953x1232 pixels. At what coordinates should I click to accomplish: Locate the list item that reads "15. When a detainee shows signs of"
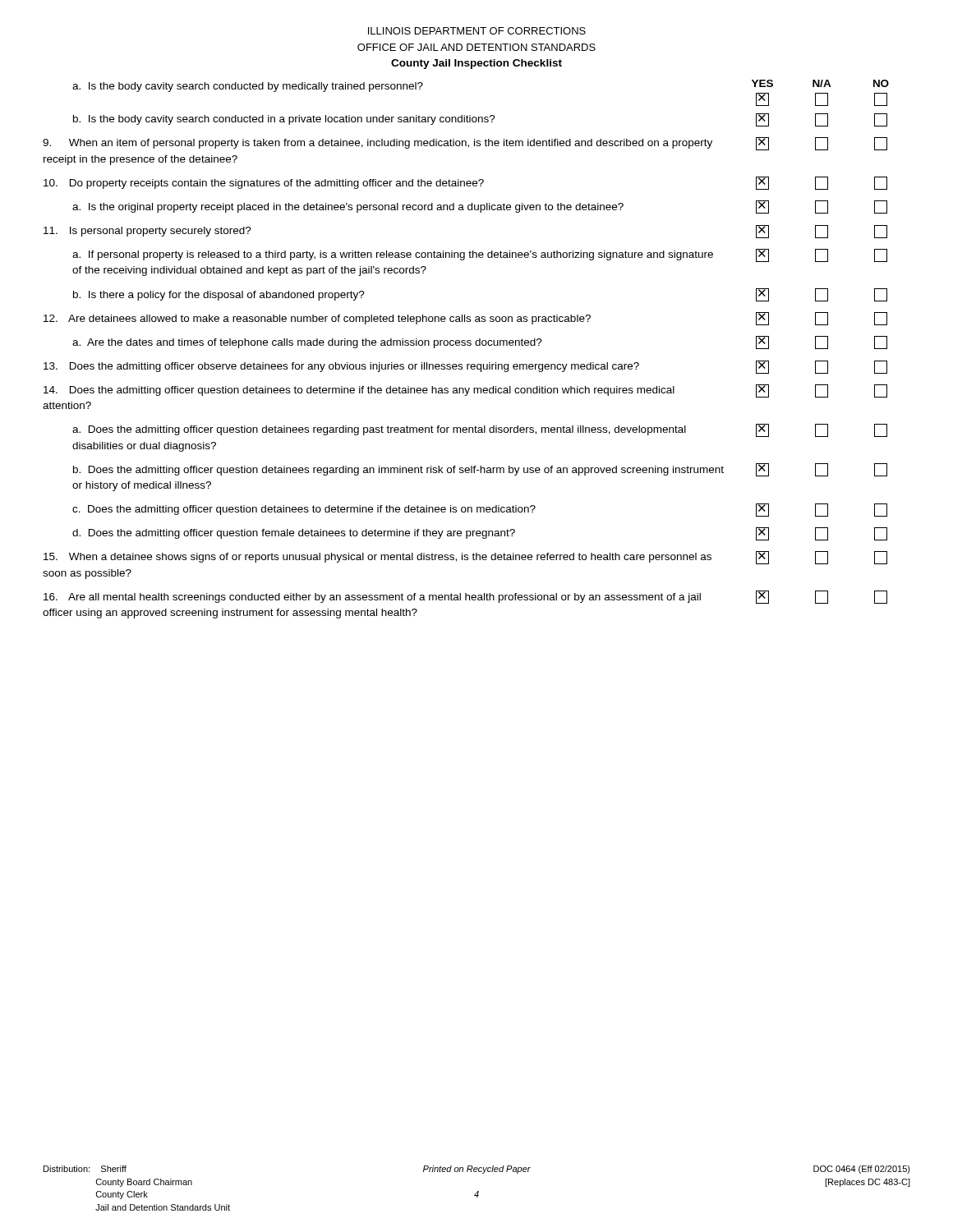pos(476,565)
